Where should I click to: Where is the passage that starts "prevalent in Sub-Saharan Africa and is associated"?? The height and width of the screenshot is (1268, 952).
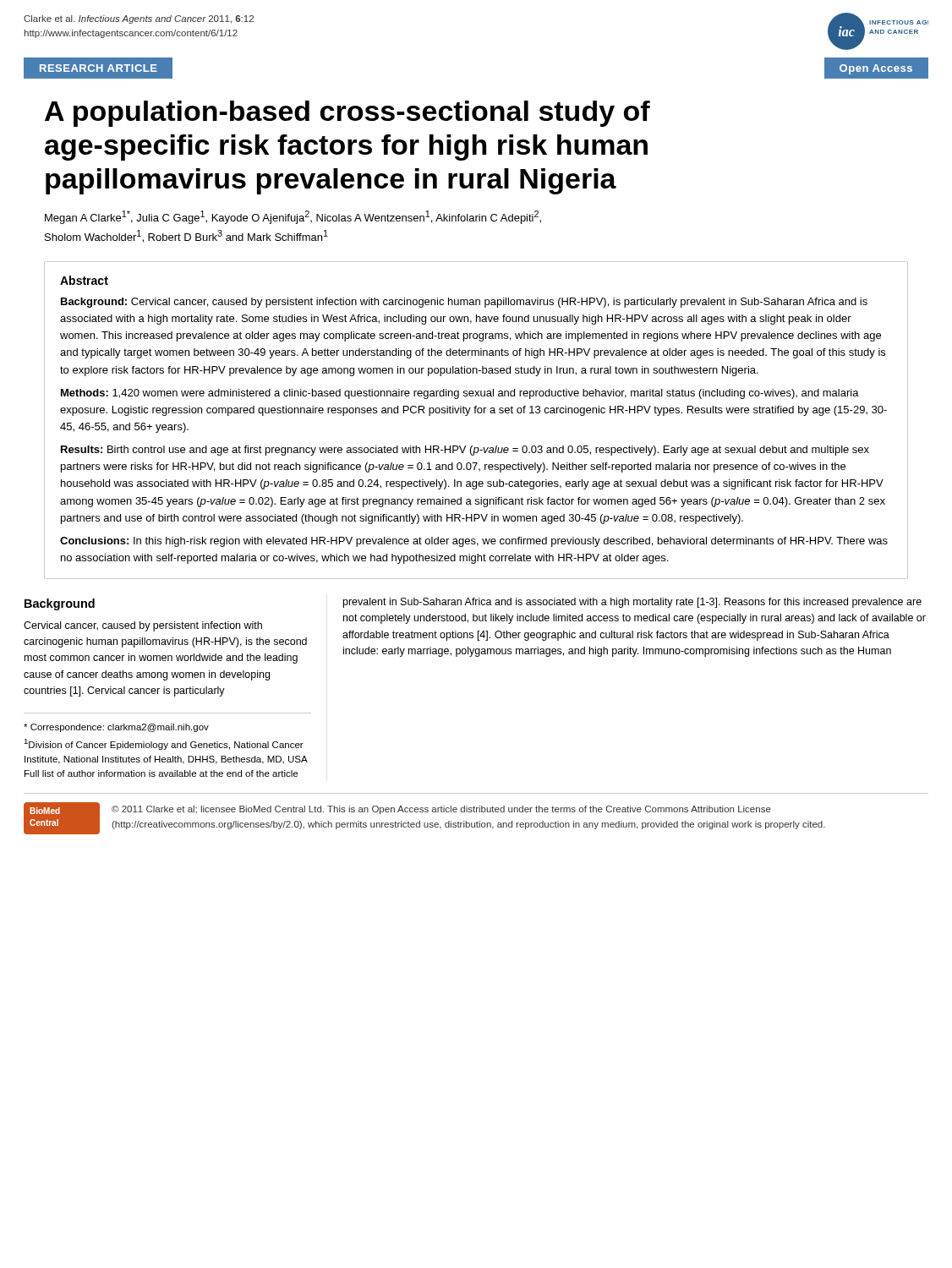(634, 627)
